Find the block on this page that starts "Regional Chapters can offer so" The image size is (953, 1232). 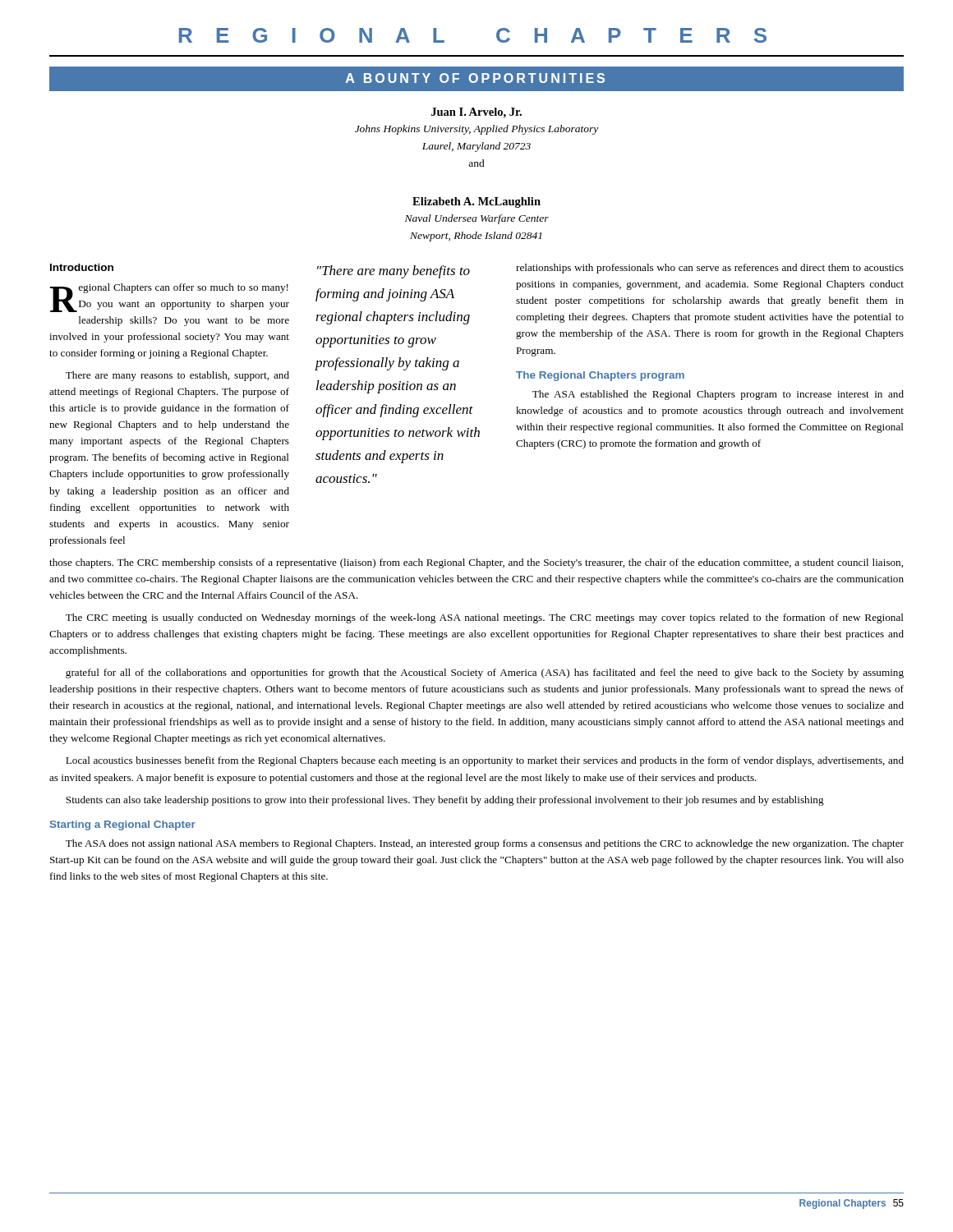click(169, 414)
